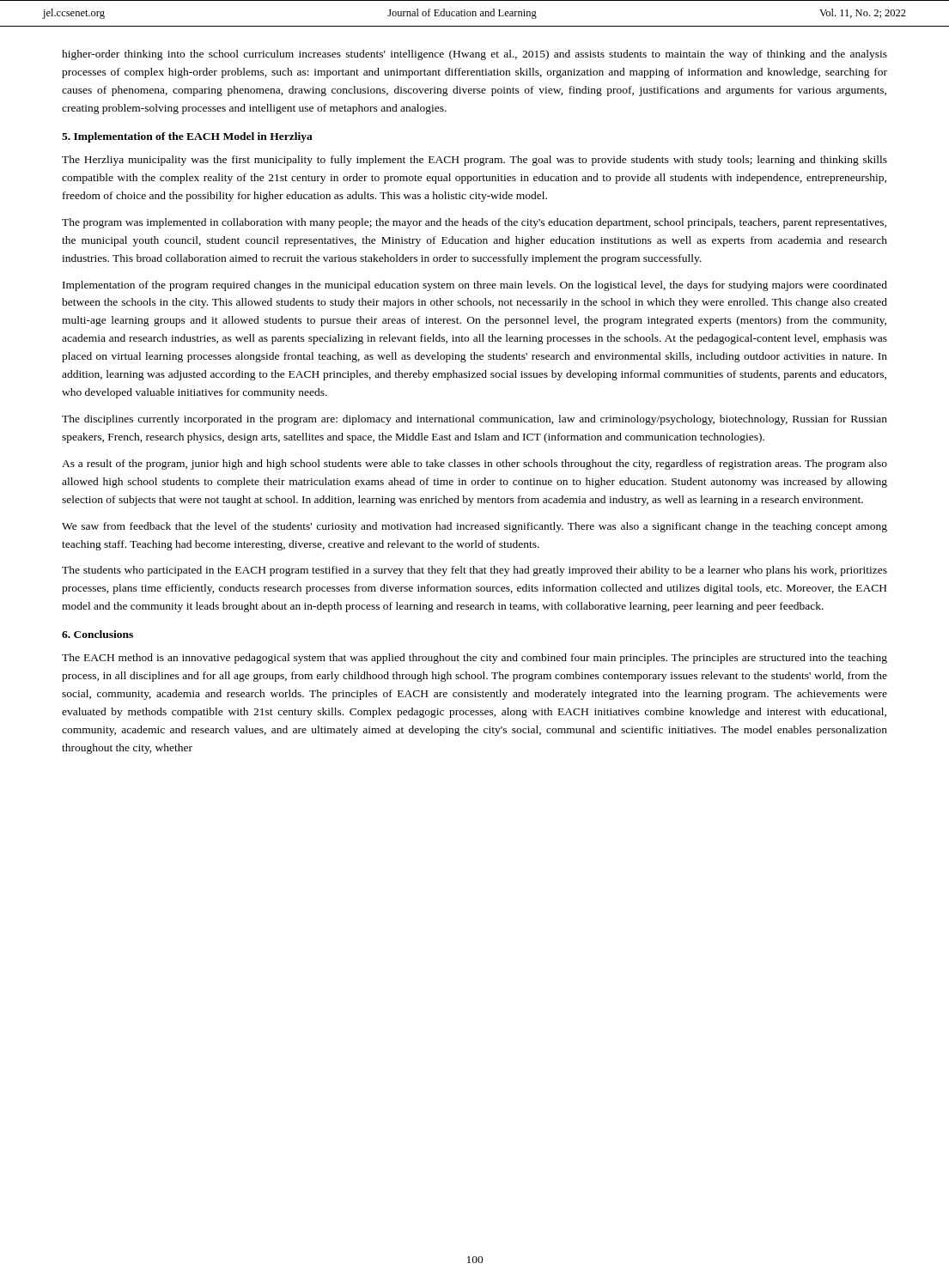Click on the passage starting "5. Implementation of"
The width and height of the screenshot is (949, 1288).
[187, 136]
